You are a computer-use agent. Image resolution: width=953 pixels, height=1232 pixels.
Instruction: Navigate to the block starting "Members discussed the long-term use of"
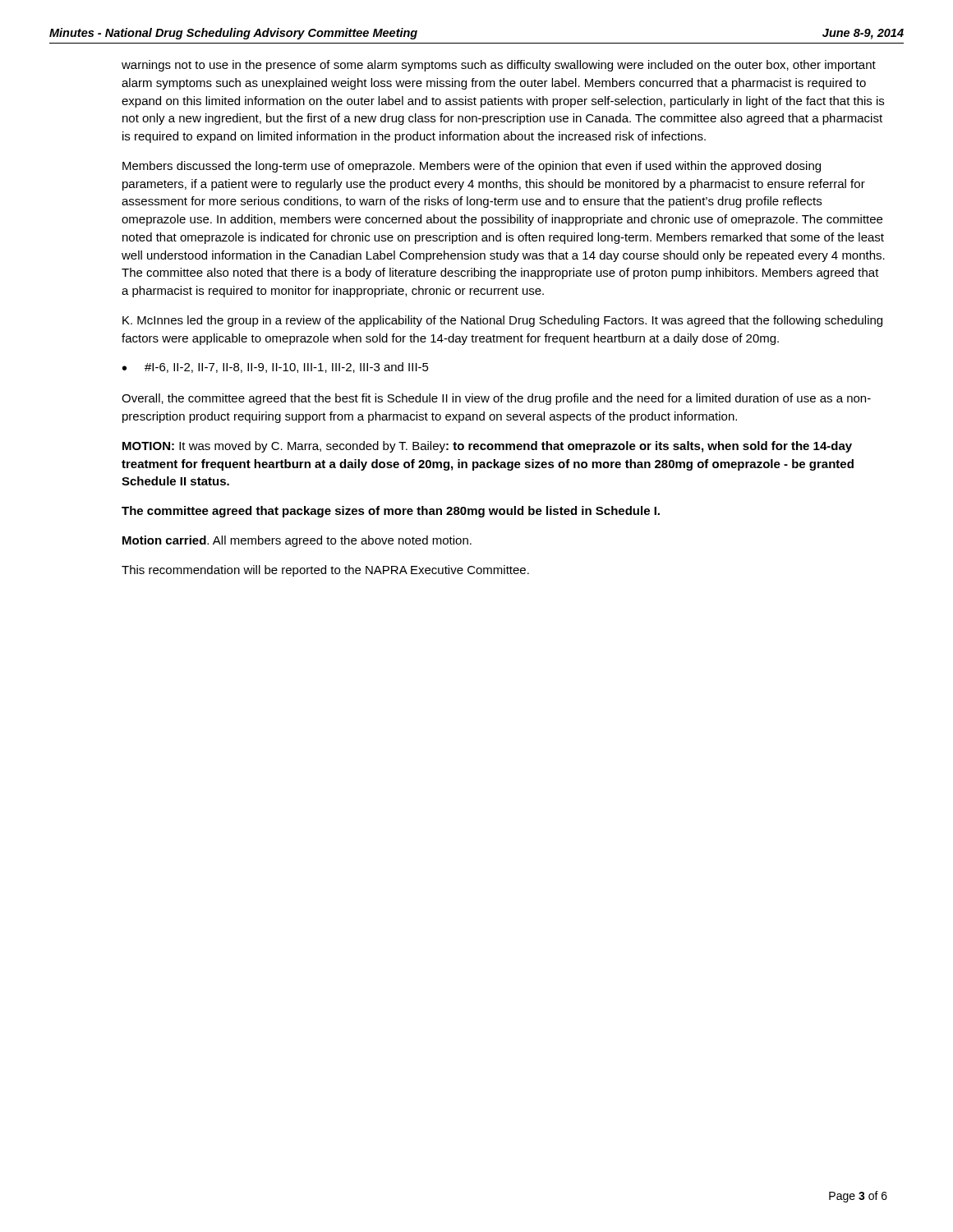click(504, 228)
